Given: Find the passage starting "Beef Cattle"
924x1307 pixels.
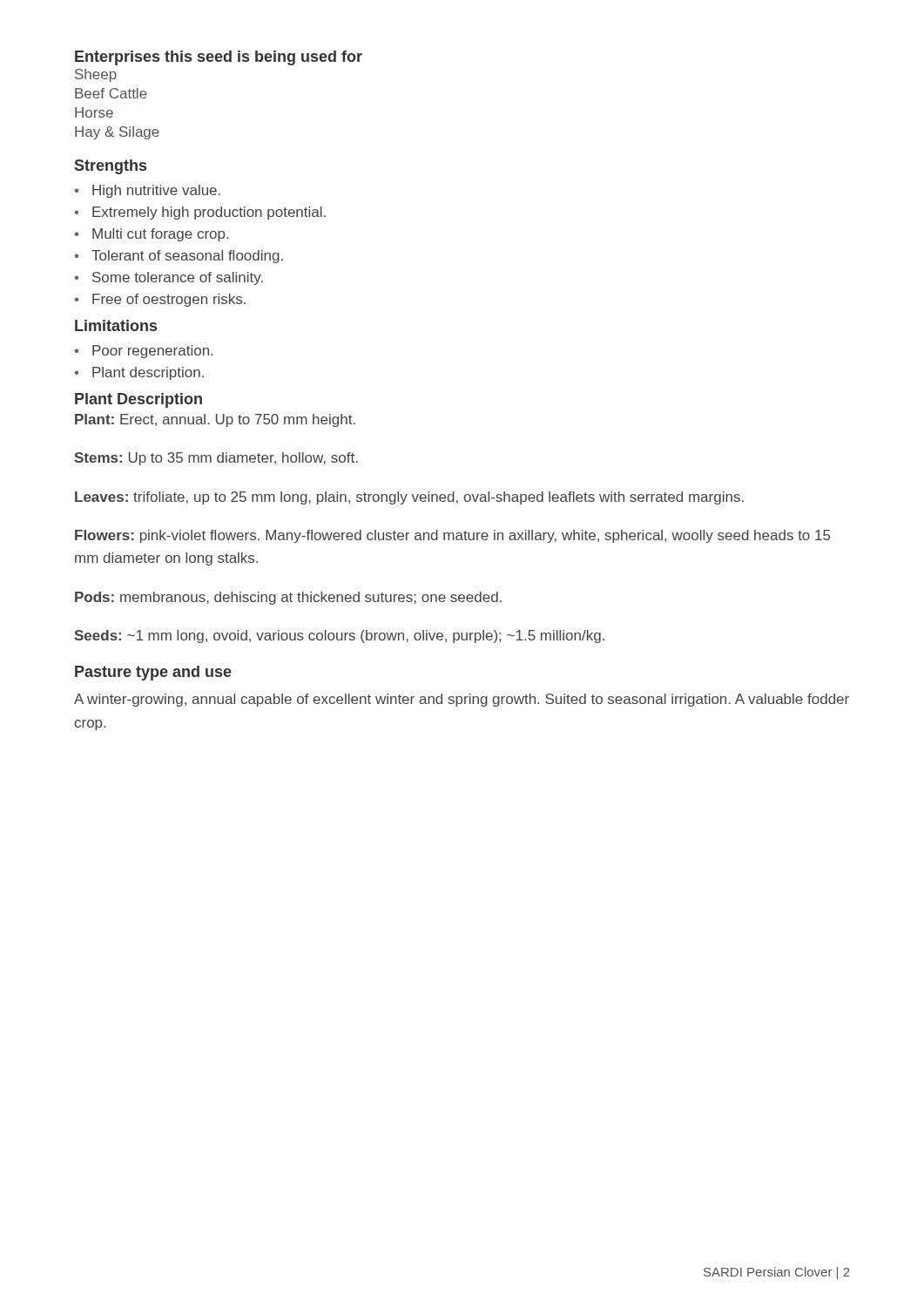Looking at the screenshot, I should click(111, 94).
